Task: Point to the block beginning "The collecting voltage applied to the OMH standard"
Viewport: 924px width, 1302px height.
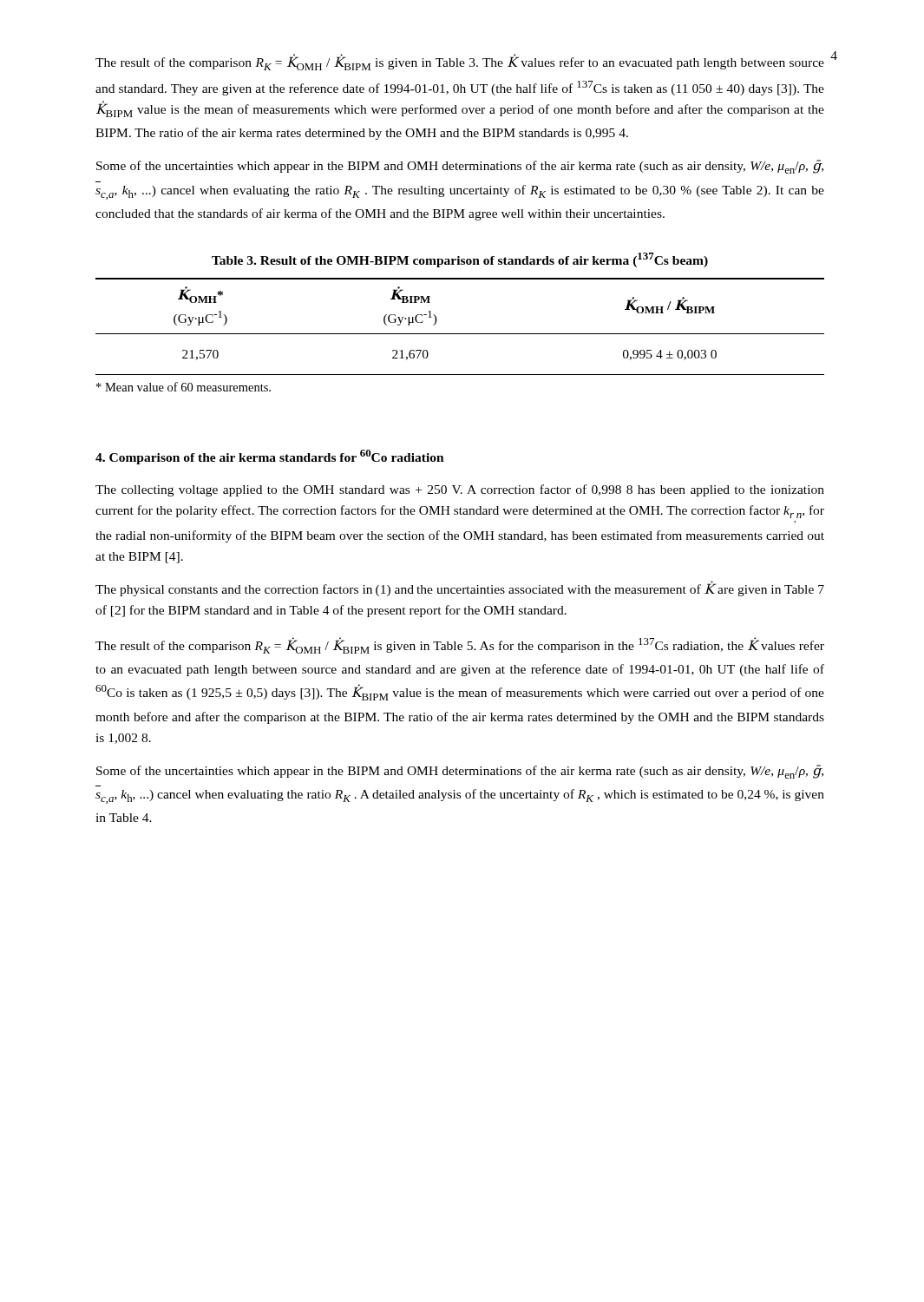Action: tap(460, 523)
